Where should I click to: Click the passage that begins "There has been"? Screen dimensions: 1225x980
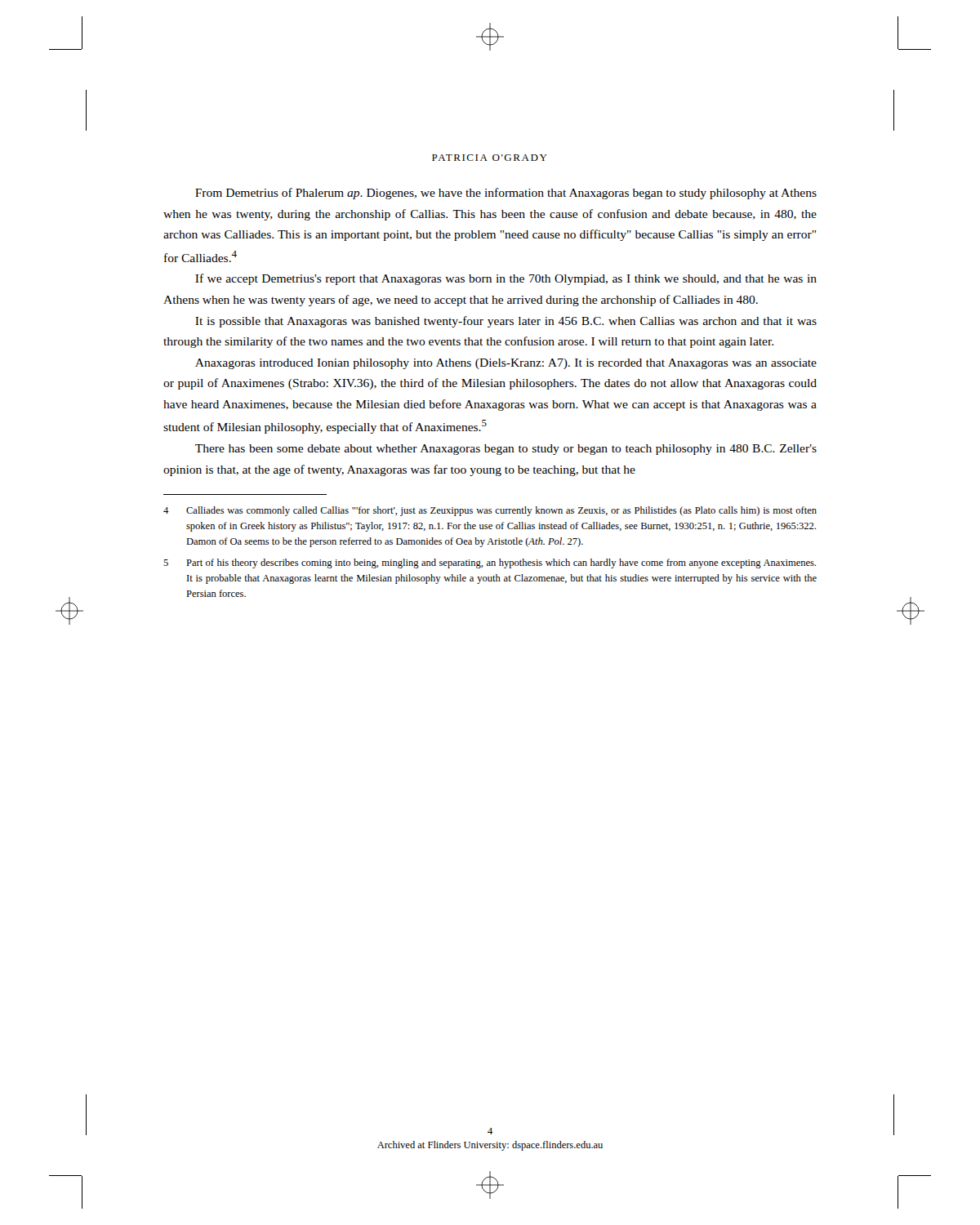(x=490, y=459)
